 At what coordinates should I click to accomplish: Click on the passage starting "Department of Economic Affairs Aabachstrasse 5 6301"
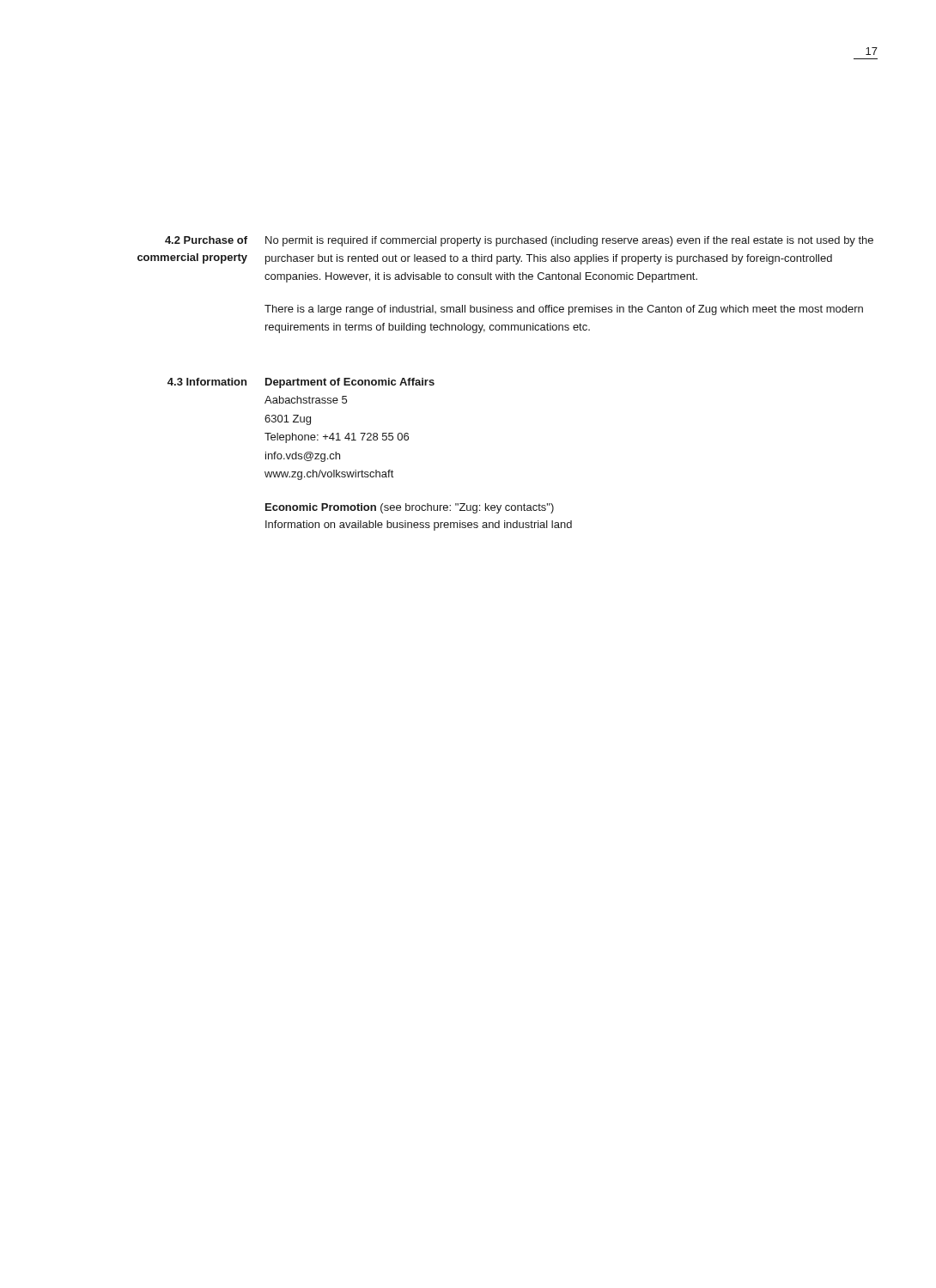click(350, 383)
